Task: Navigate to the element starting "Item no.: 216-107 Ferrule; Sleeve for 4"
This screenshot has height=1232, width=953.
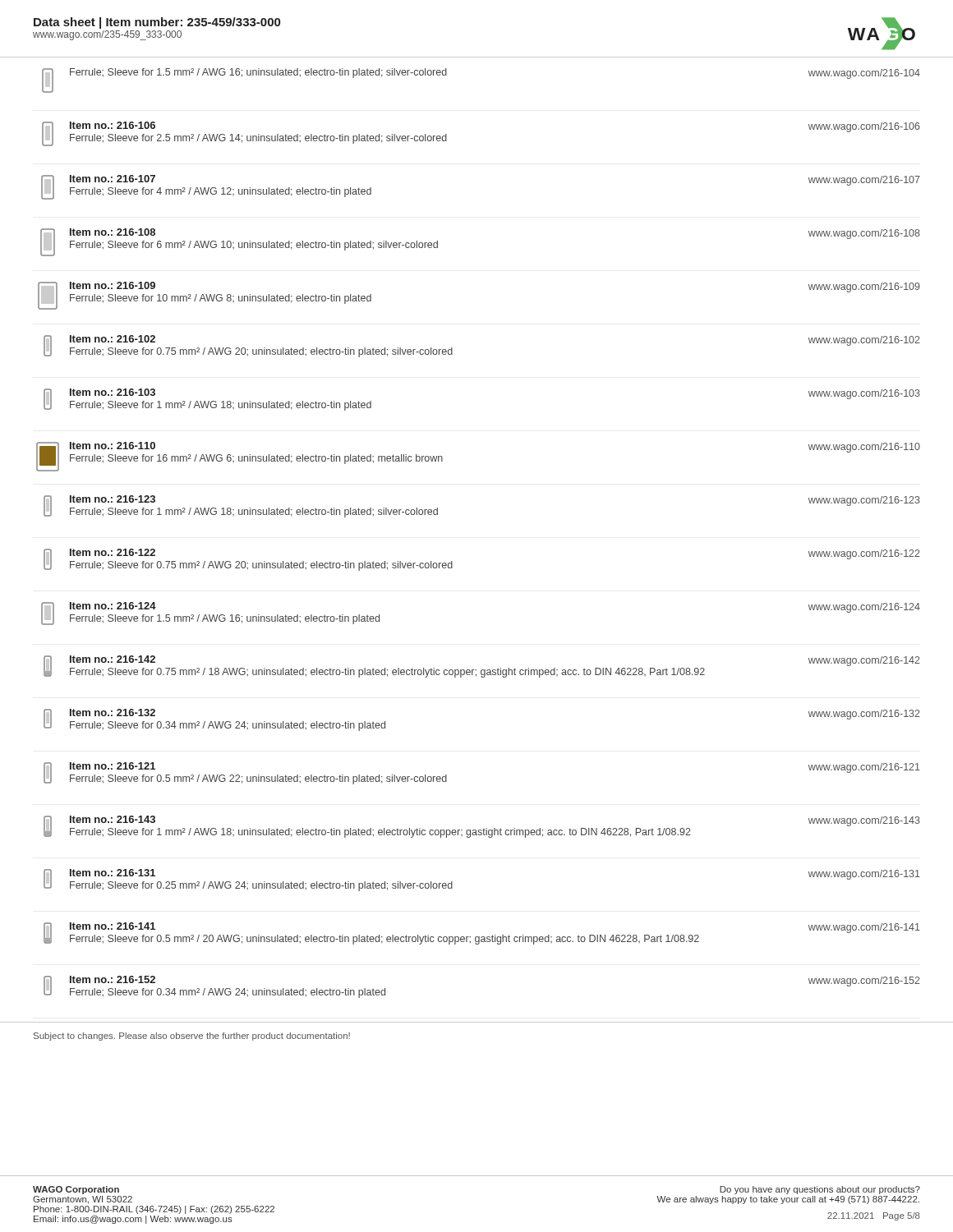Action: pos(152,189)
